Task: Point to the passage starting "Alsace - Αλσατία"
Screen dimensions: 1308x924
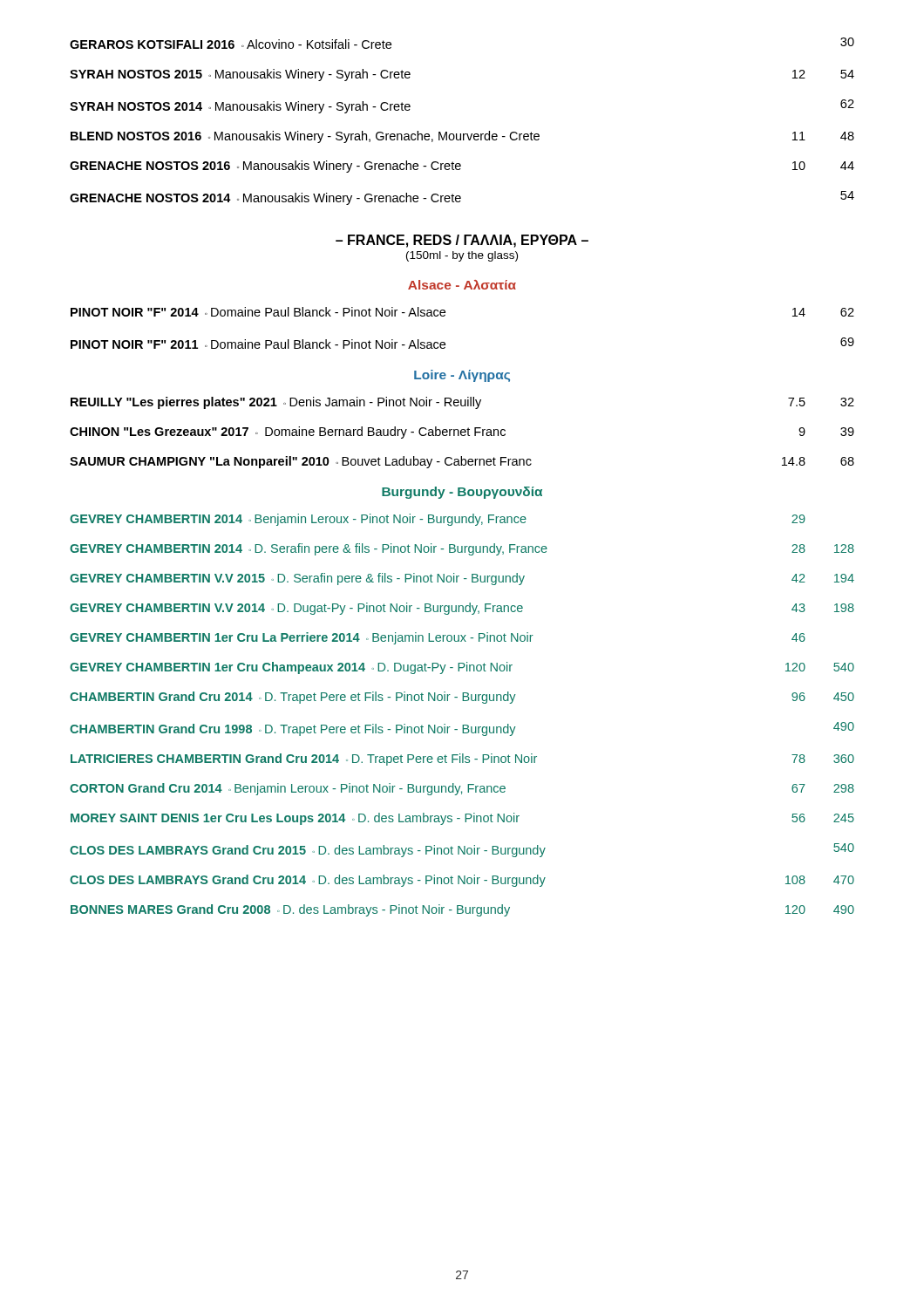Action: click(462, 285)
